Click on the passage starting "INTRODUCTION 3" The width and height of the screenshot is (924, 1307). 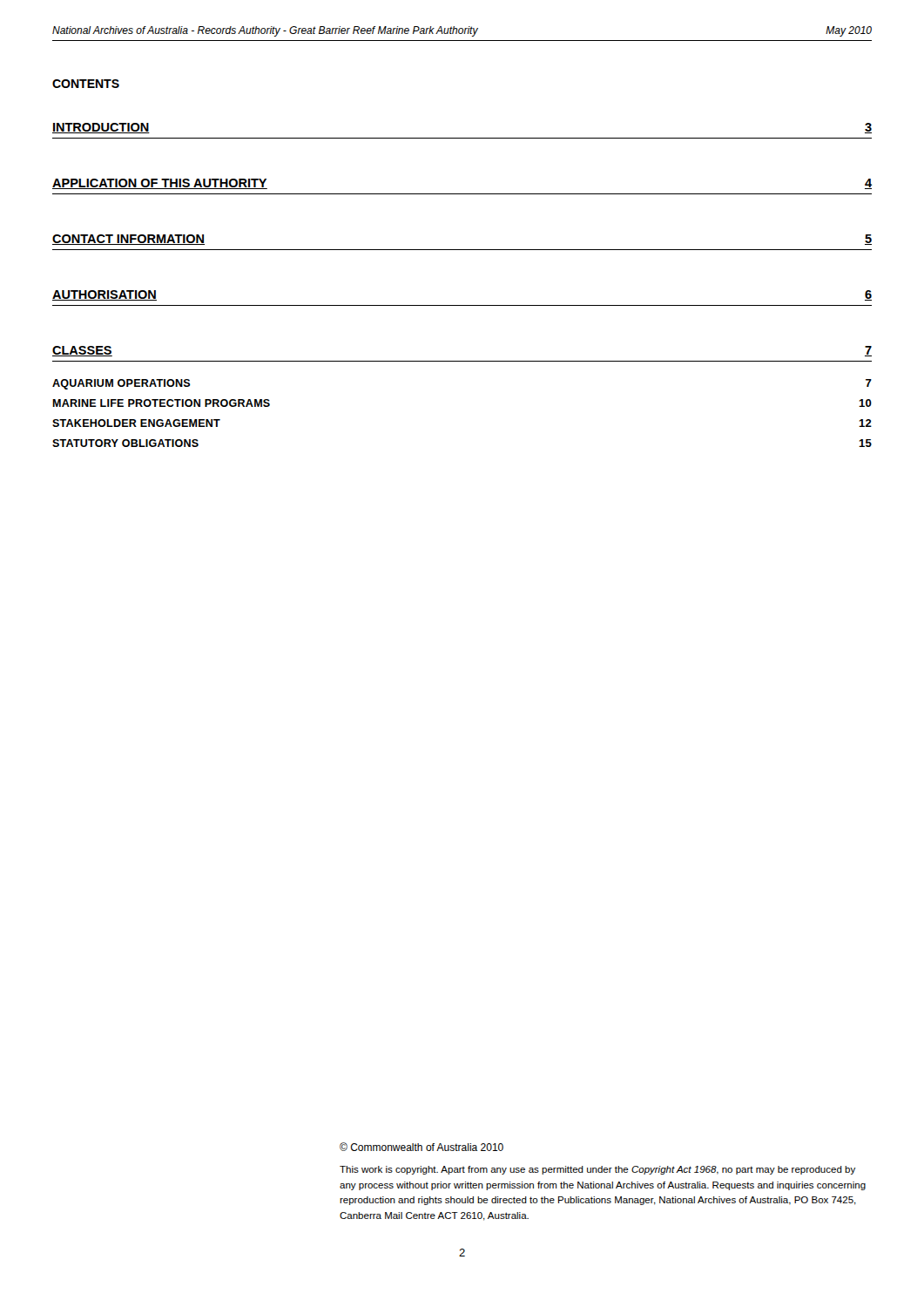462,129
